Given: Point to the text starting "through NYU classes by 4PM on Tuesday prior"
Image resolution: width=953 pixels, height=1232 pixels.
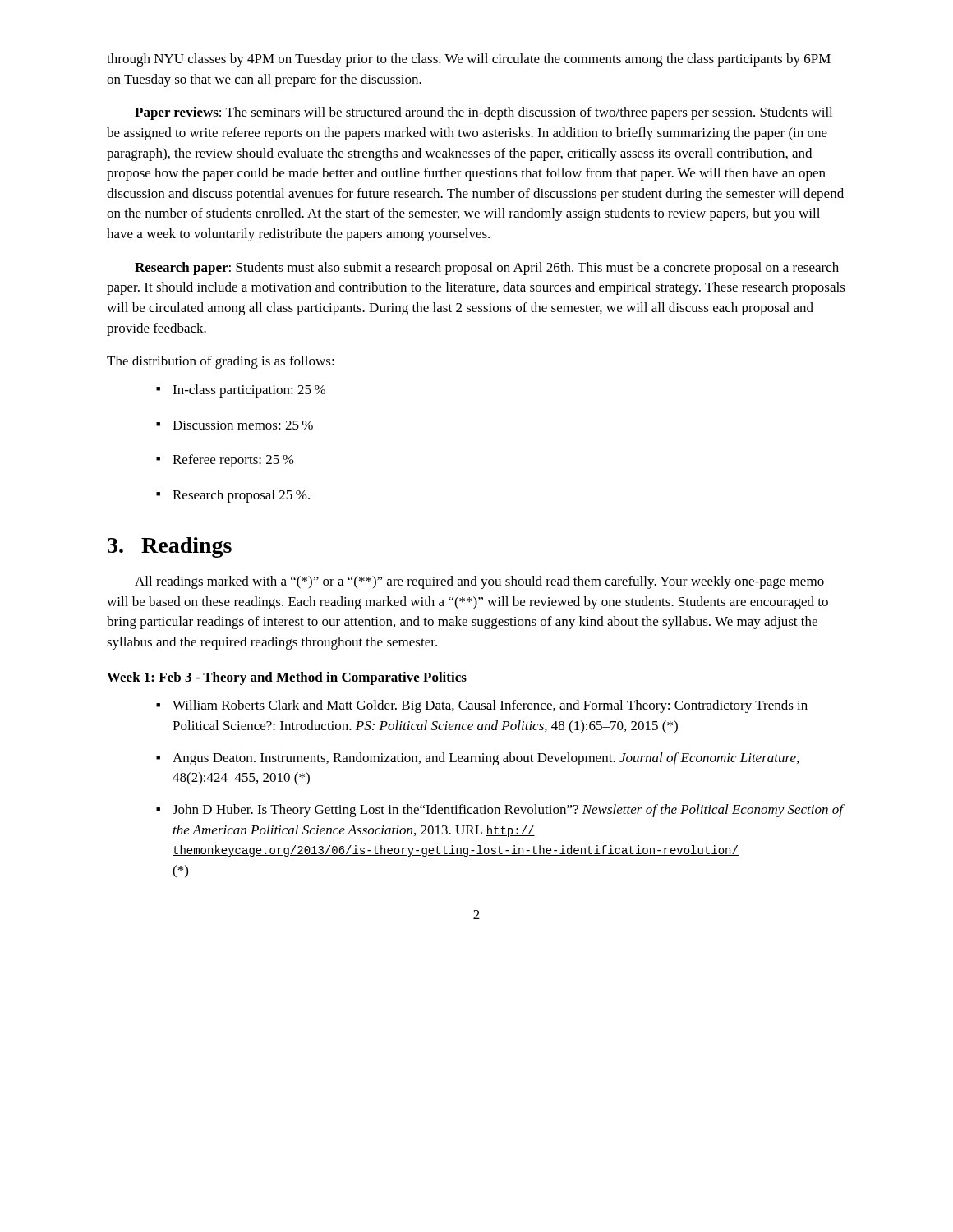Looking at the screenshot, I should tap(469, 69).
